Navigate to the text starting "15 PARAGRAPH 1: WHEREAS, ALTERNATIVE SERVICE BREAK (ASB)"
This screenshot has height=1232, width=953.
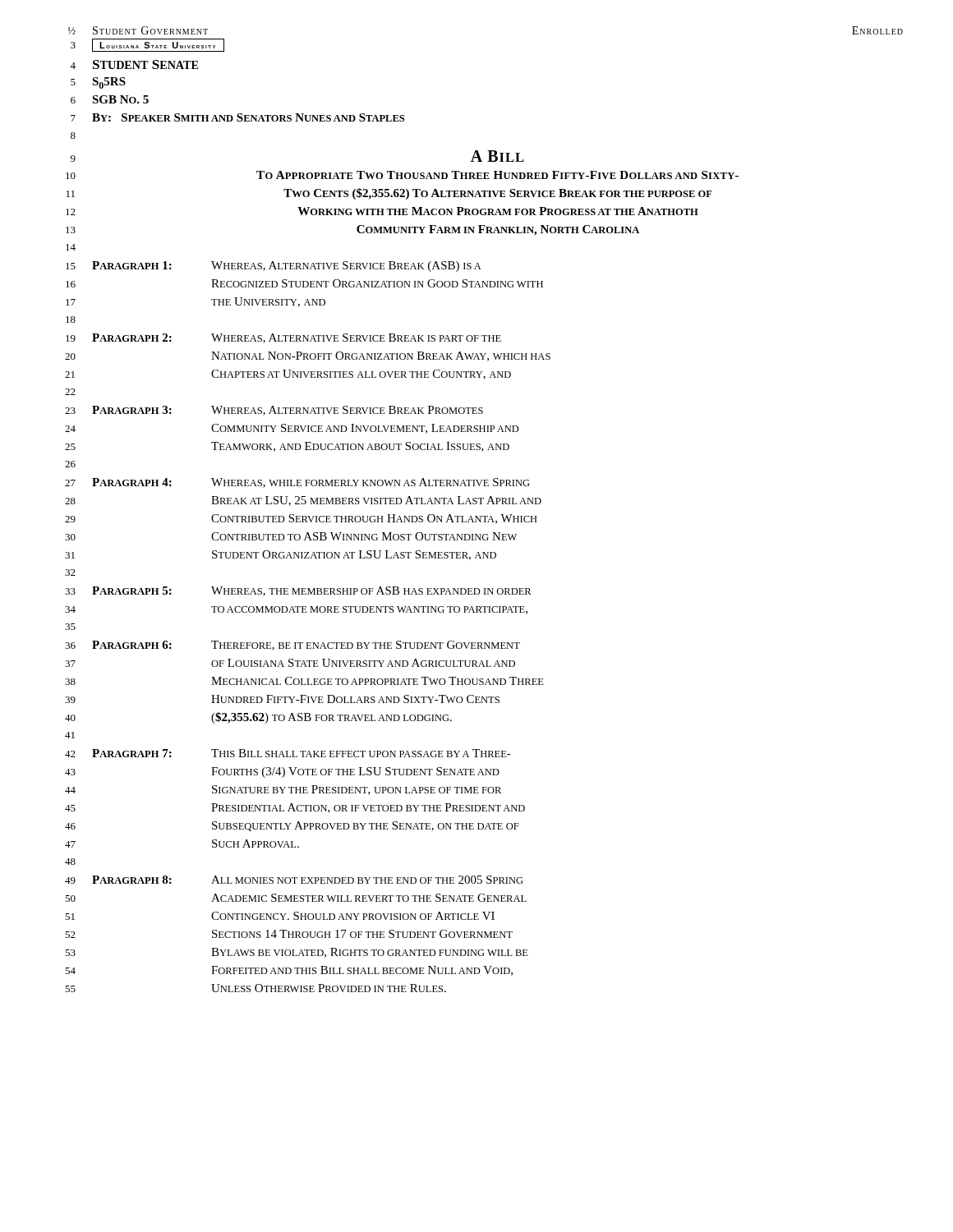click(265, 266)
